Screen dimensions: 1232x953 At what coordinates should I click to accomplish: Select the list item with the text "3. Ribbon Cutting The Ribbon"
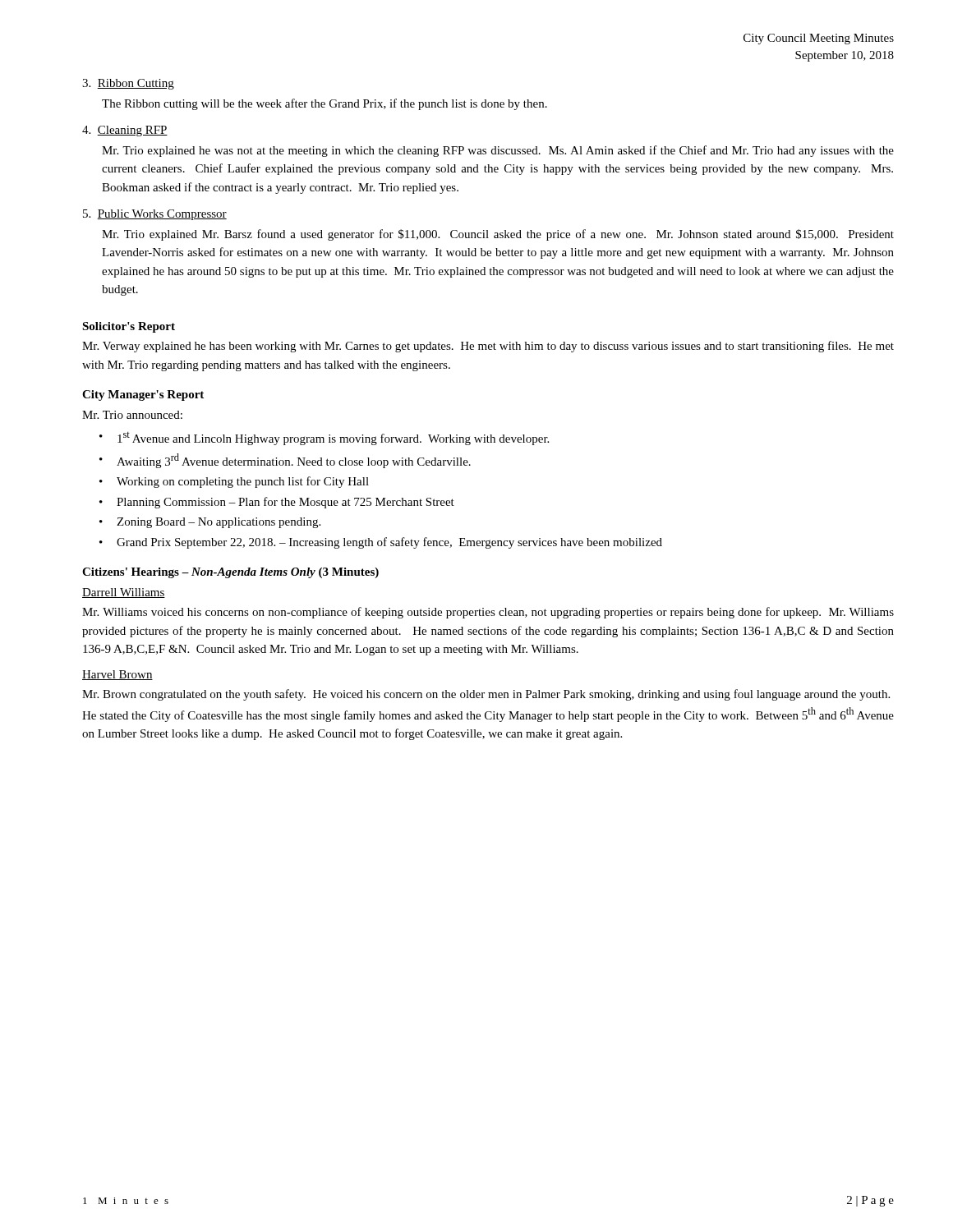point(488,93)
